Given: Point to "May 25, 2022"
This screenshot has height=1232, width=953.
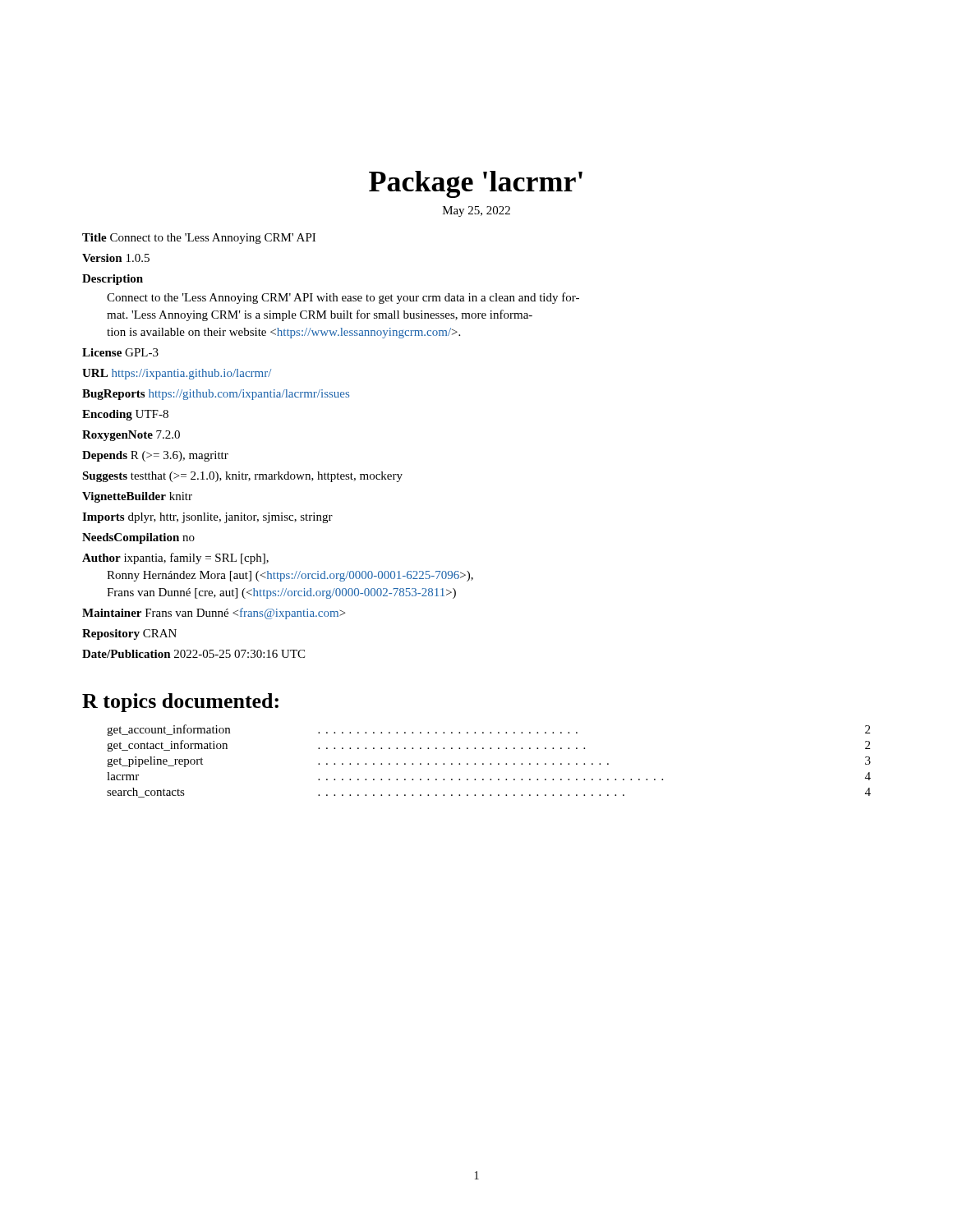Looking at the screenshot, I should click(x=476, y=210).
